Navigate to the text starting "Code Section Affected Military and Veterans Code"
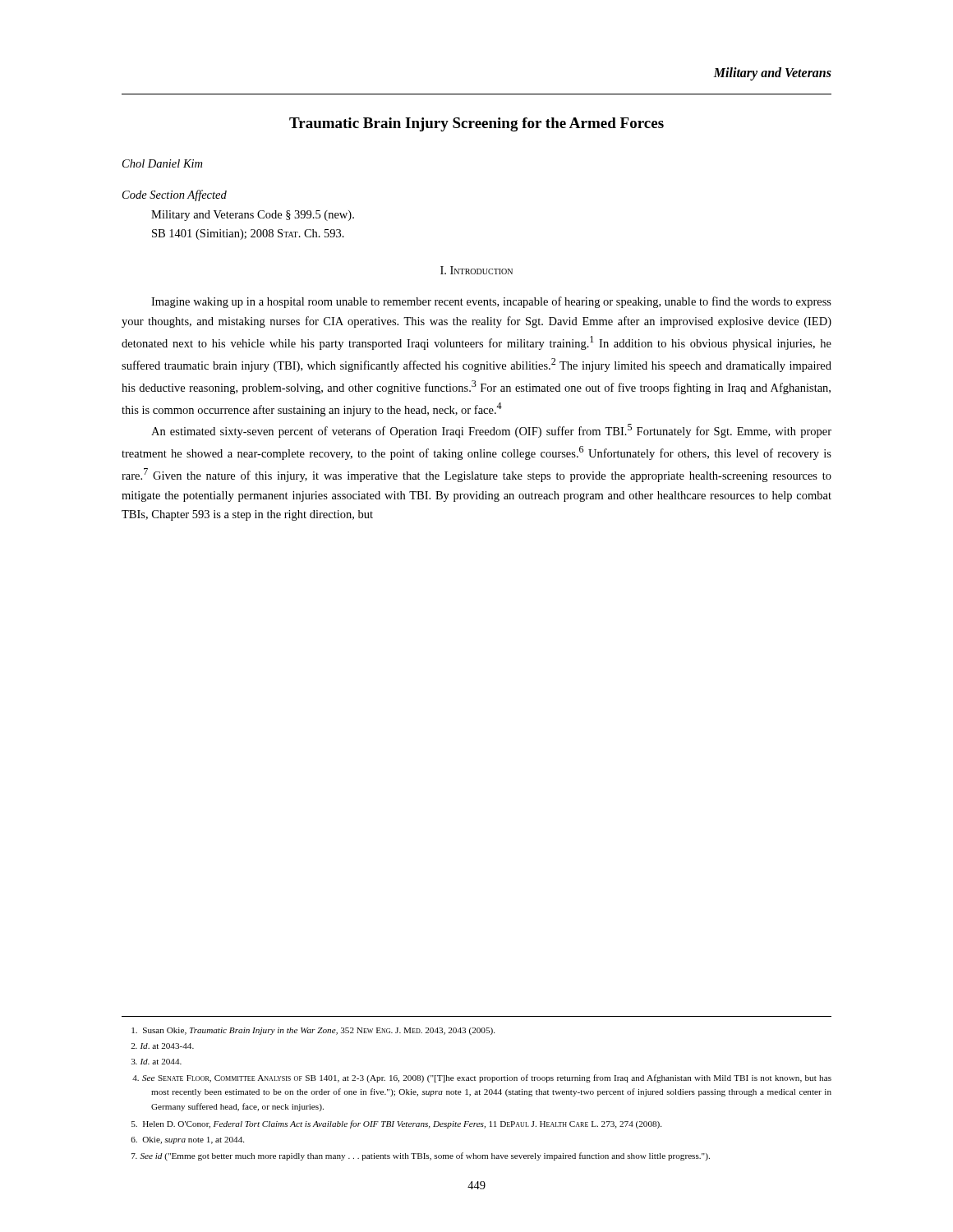This screenshot has height=1232, width=953. (175, 195)
